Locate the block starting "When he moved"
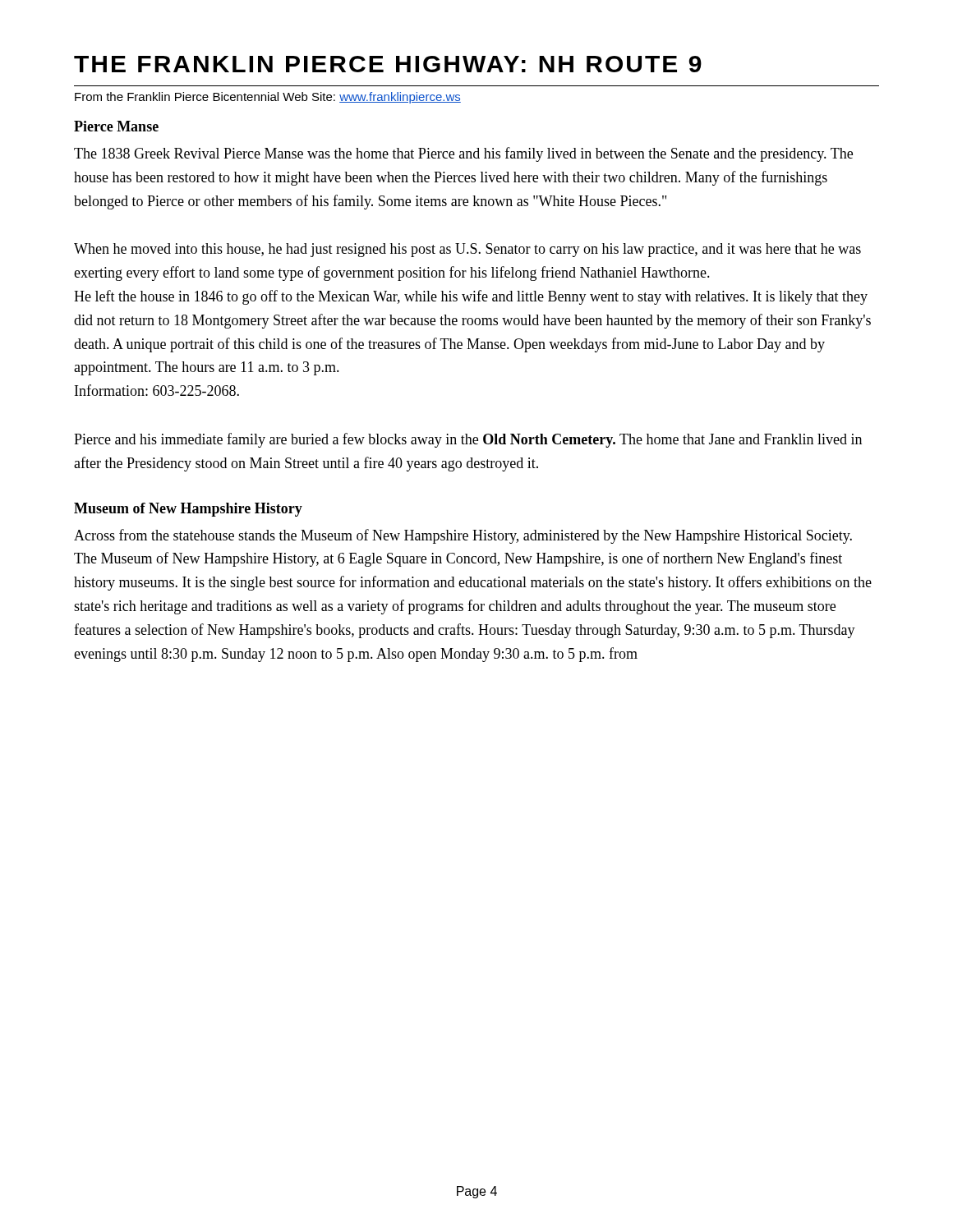The image size is (953, 1232). [468, 261]
